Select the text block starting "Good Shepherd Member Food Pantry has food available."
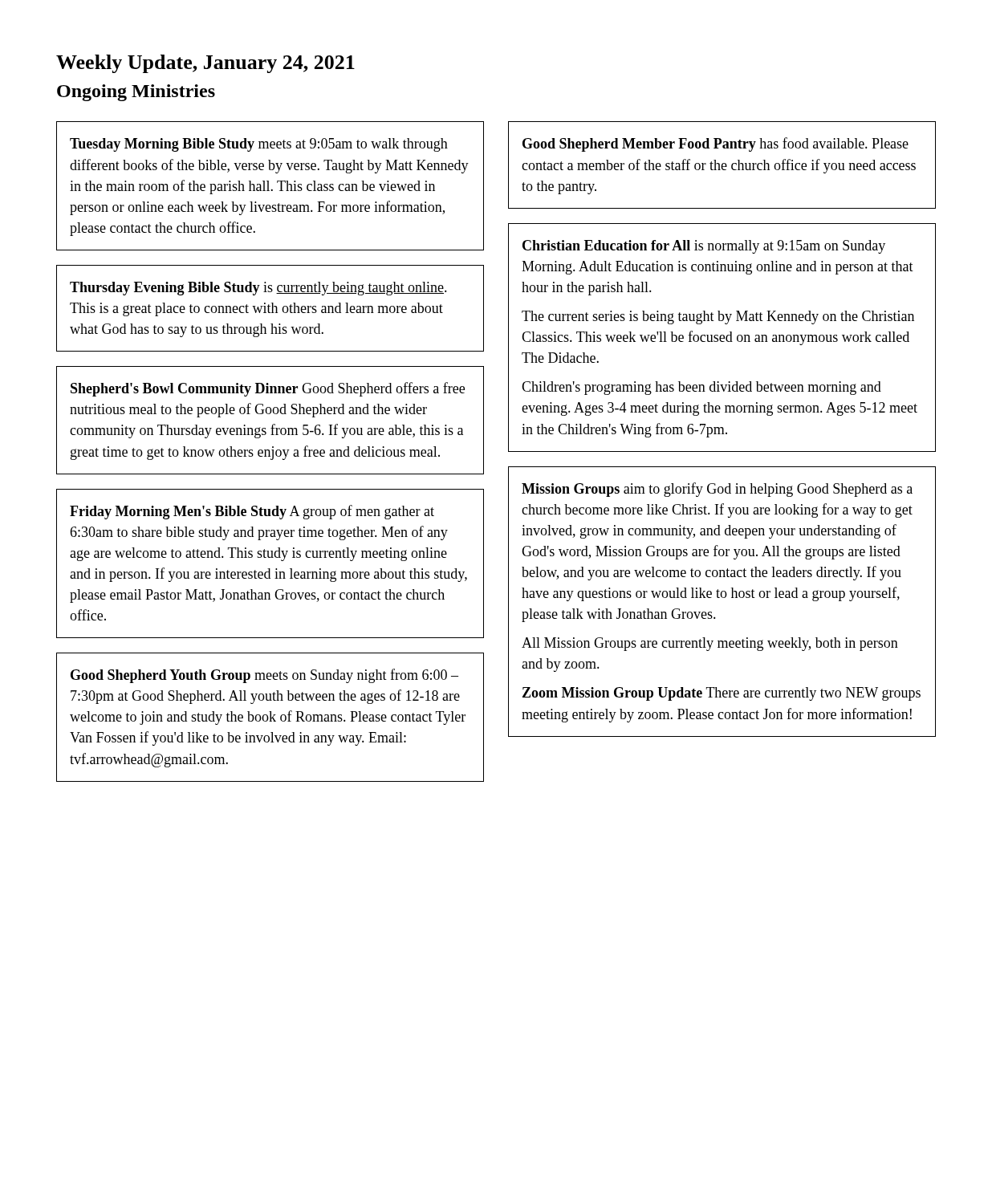Viewport: 992px width, 1204px height. pos(722,165)
